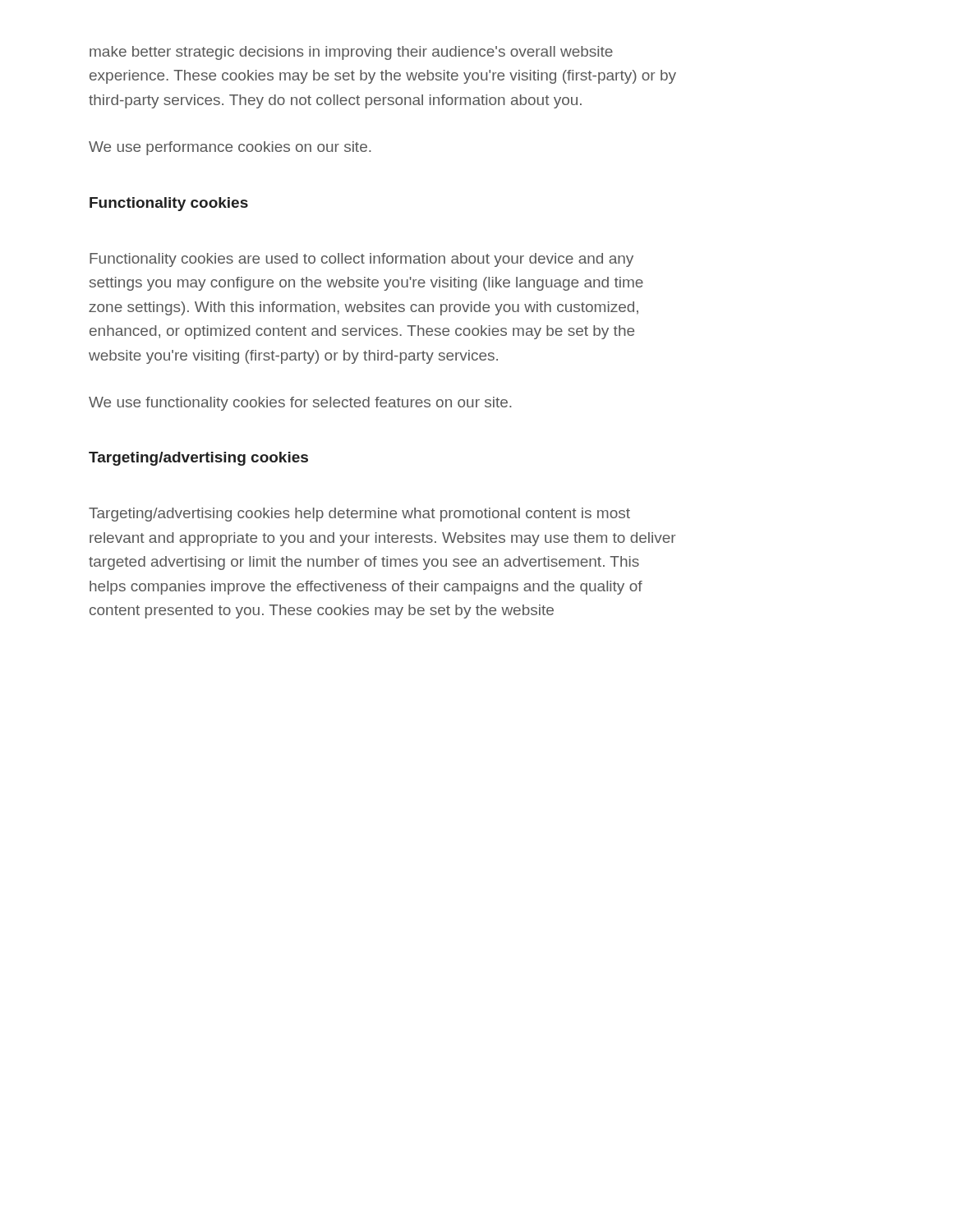953x1232 pixels.
Task: Click on the text block containing "We use performance cookies on our"
Action: (230, 147)
